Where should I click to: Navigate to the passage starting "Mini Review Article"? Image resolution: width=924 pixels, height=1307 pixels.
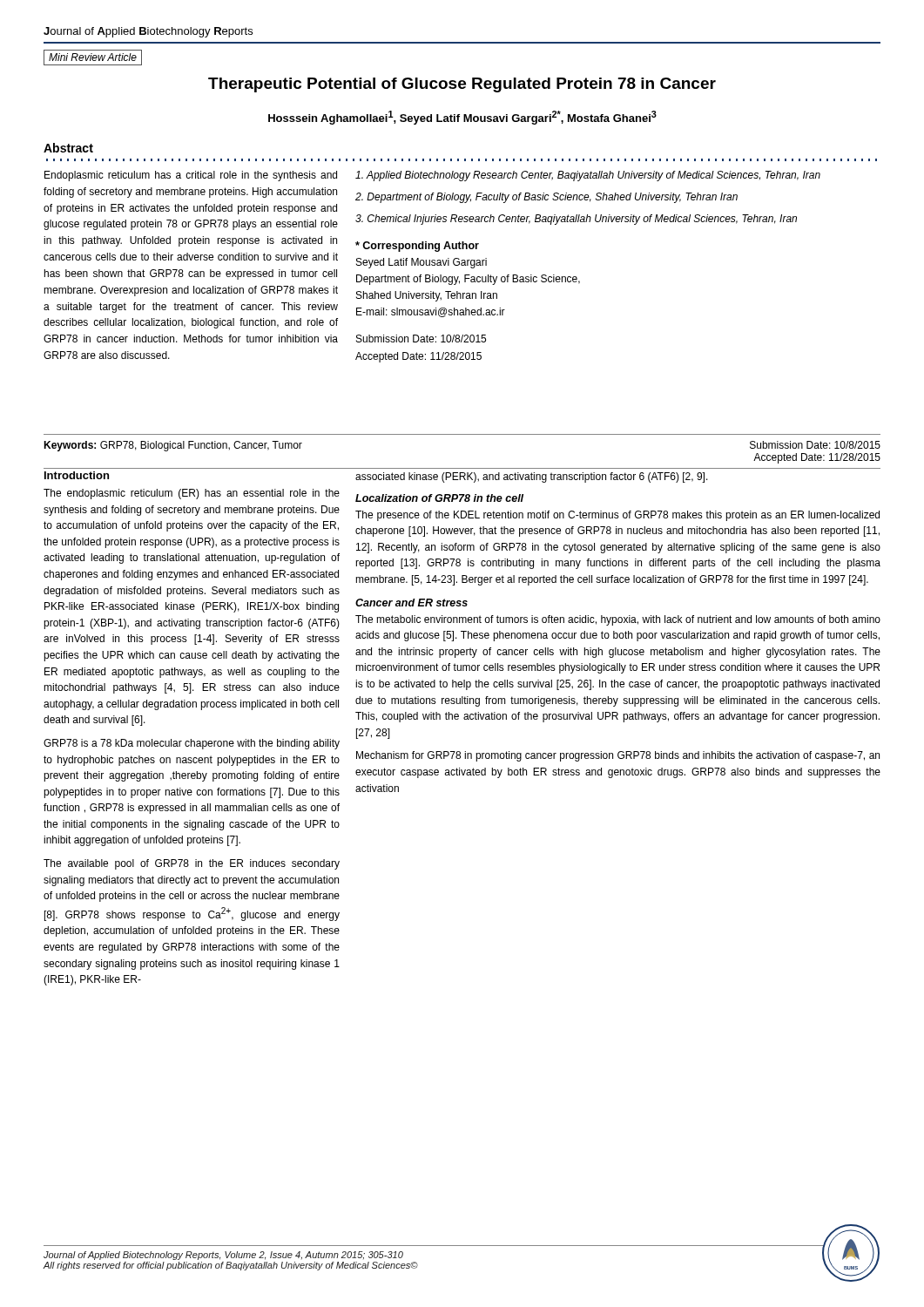(x=93, y=58)
